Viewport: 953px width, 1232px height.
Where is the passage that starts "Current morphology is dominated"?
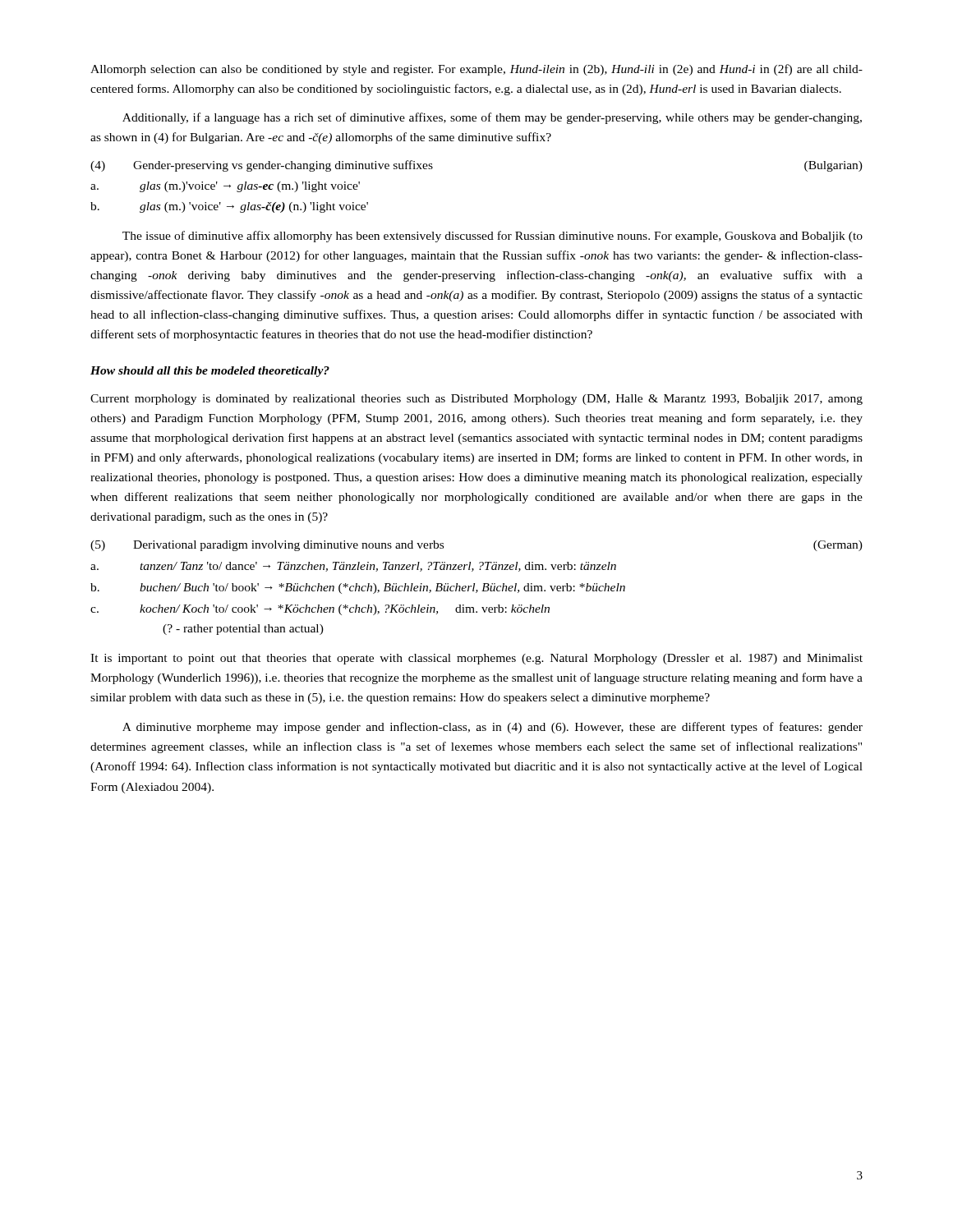click(476, 458)
